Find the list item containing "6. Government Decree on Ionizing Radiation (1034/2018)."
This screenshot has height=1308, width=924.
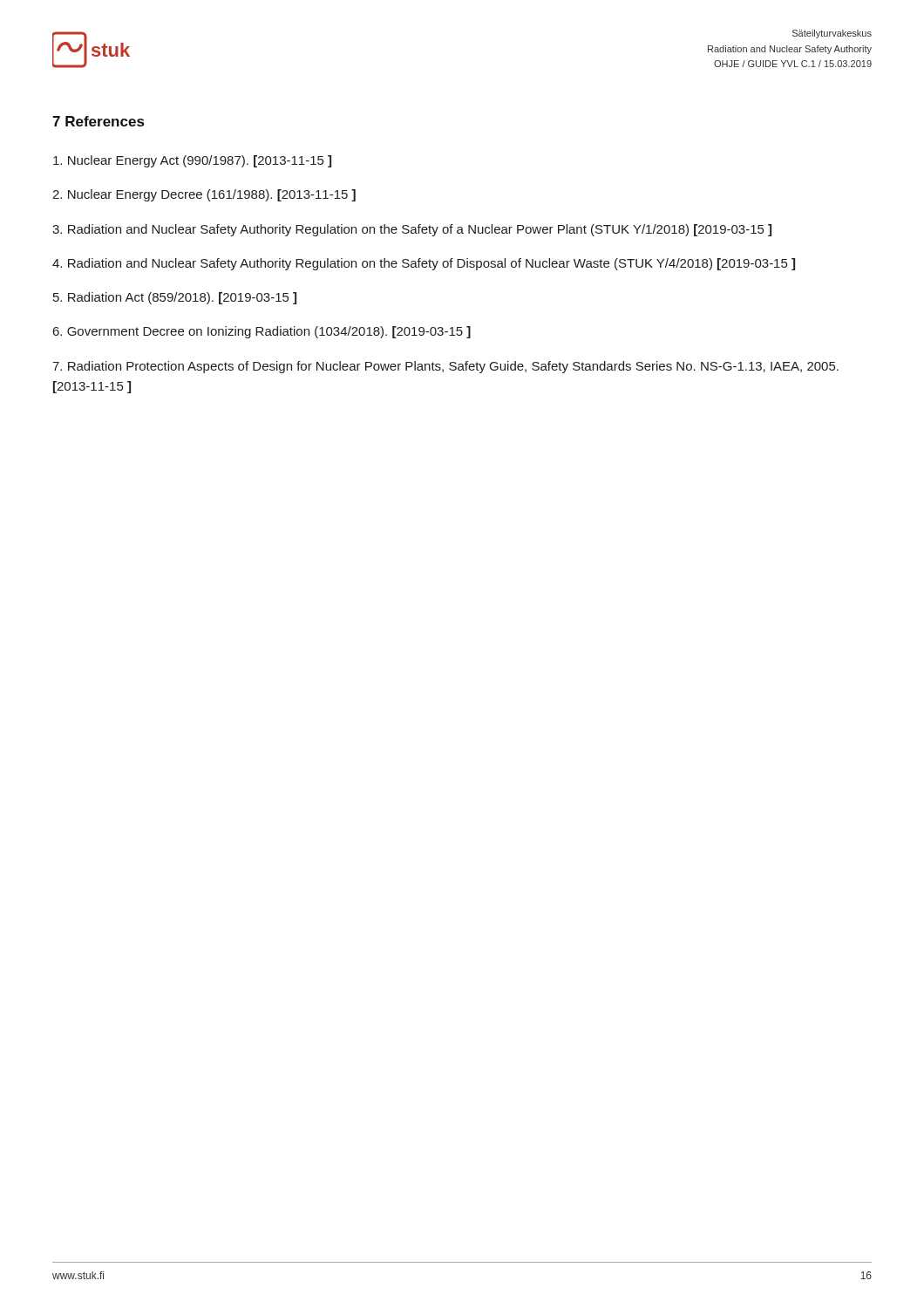point(262,331)
